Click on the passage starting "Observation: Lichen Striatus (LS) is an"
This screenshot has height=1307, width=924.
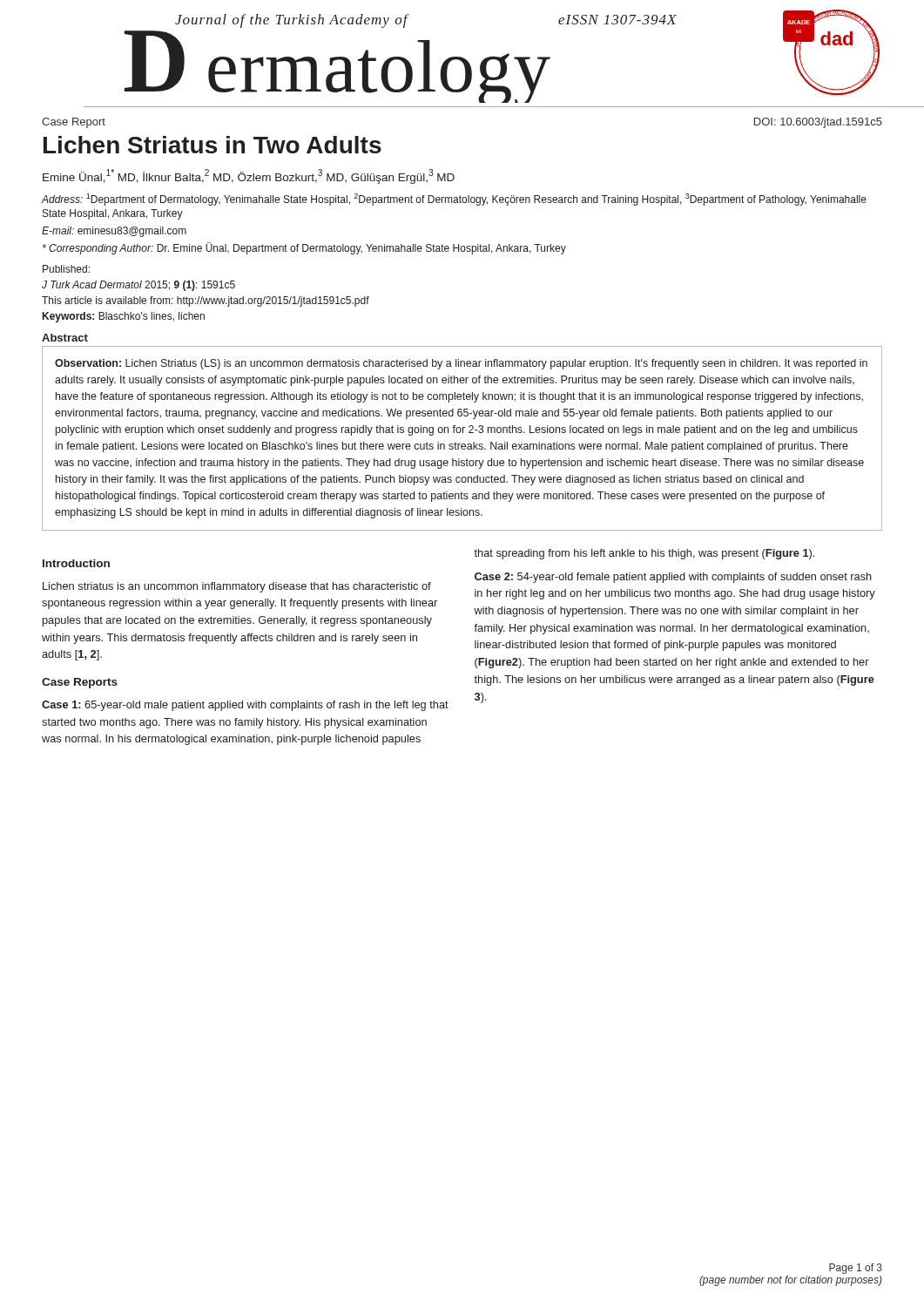(461, 438)
